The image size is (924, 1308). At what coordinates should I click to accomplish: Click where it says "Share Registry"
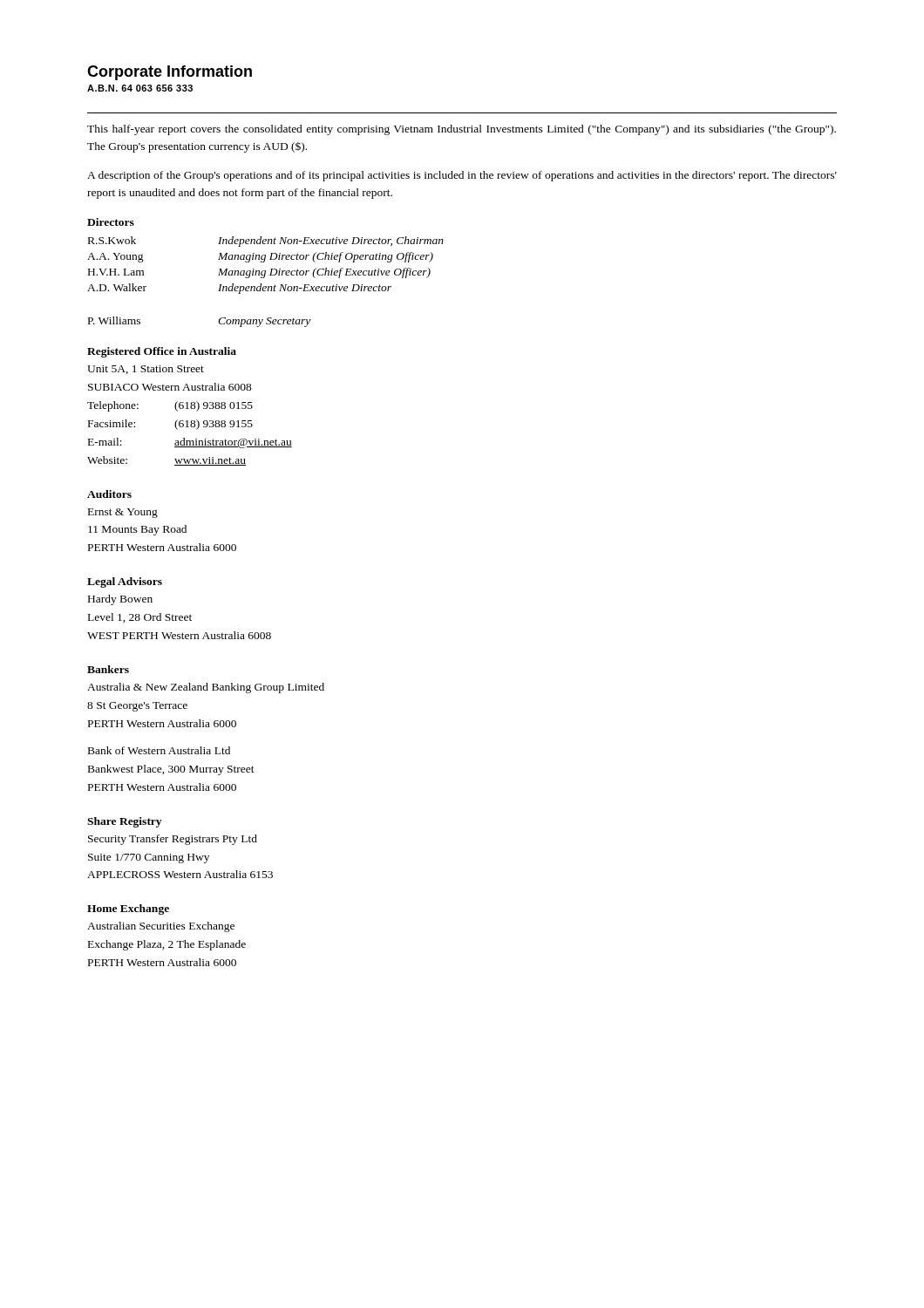tap(124, 821)
